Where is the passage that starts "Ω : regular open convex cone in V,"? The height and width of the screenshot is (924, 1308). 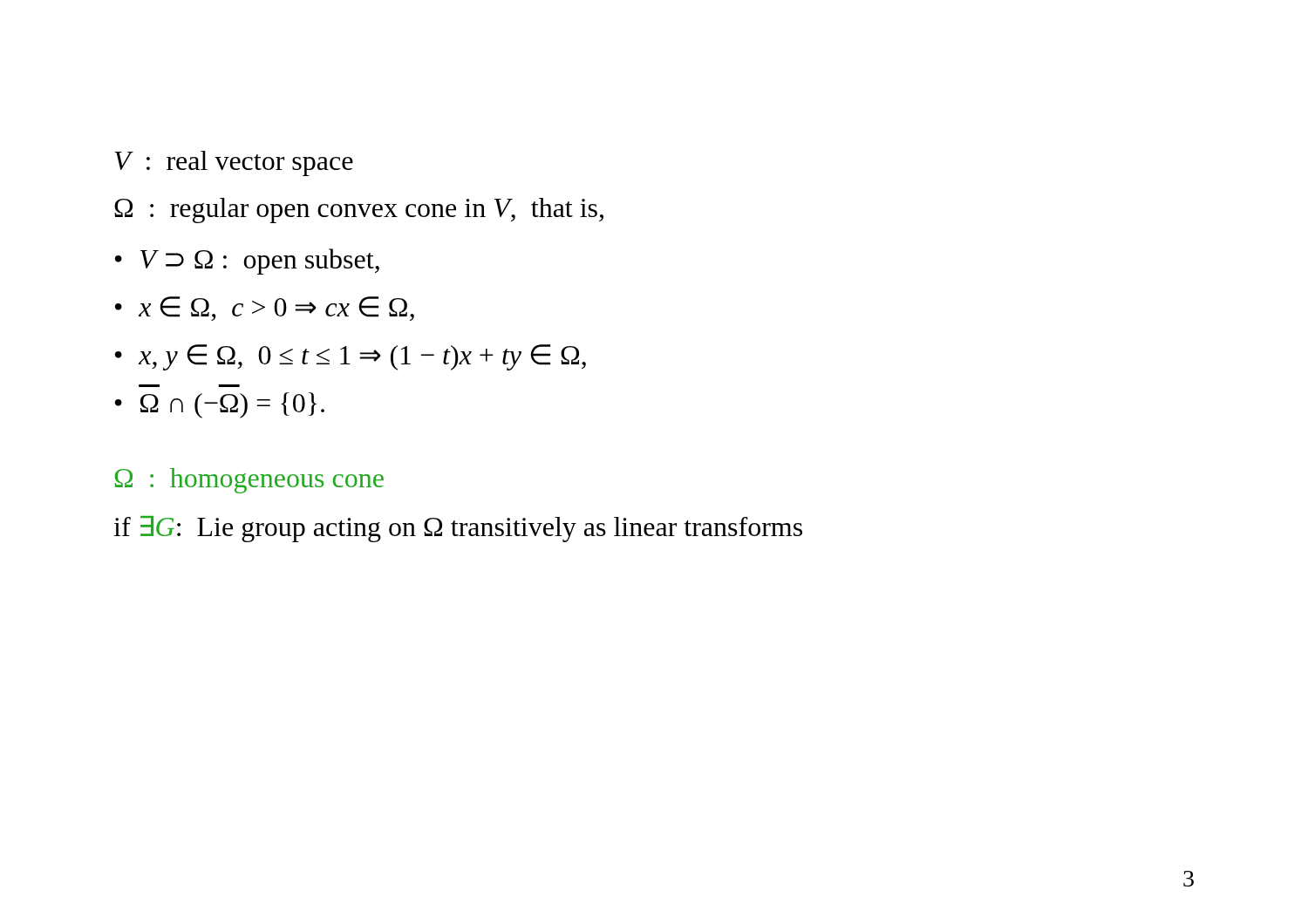pyautogui.click(x=359, y=207)
